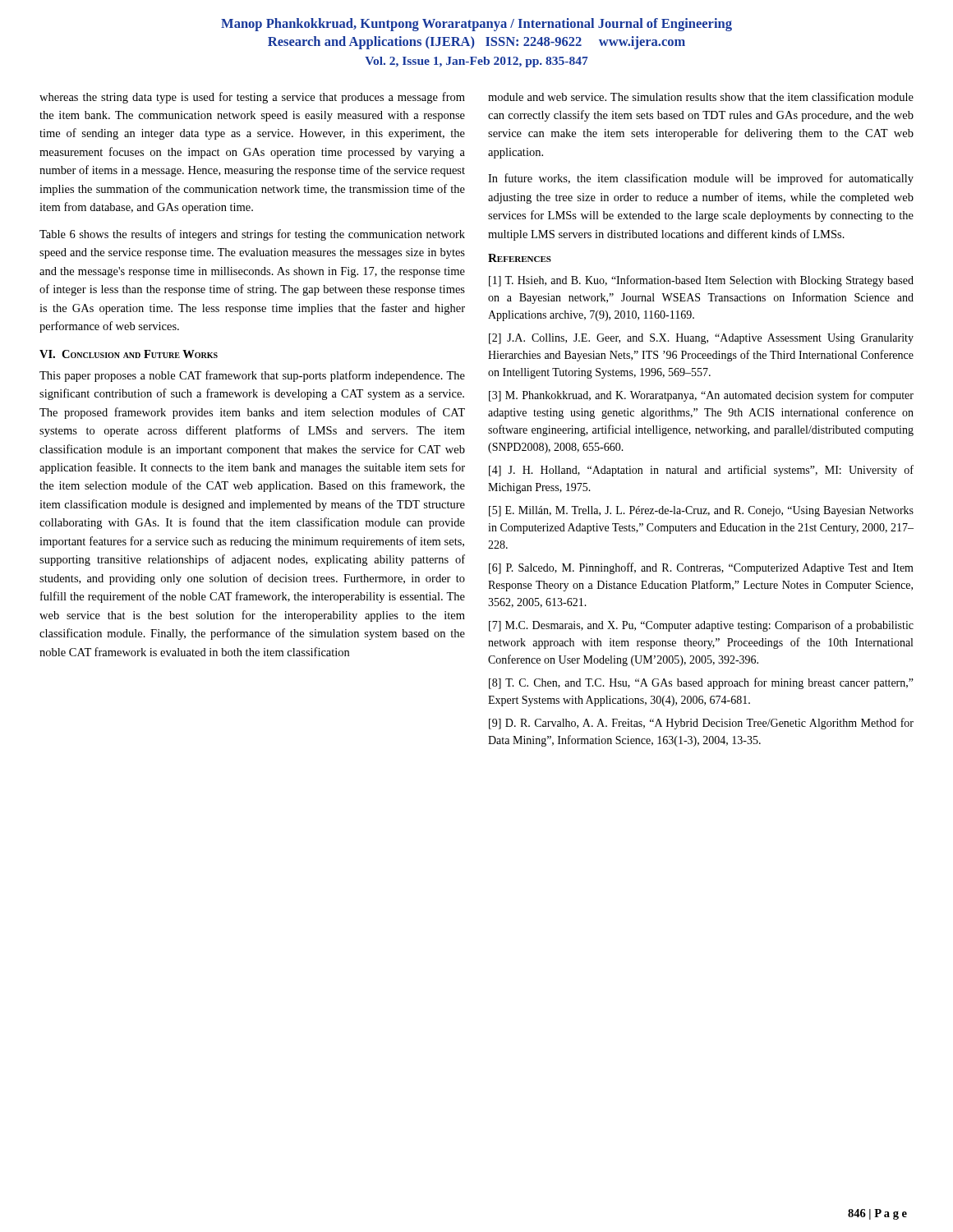Locate the list item that reads "[1] T. Hsieh,"

pos(701,298)
